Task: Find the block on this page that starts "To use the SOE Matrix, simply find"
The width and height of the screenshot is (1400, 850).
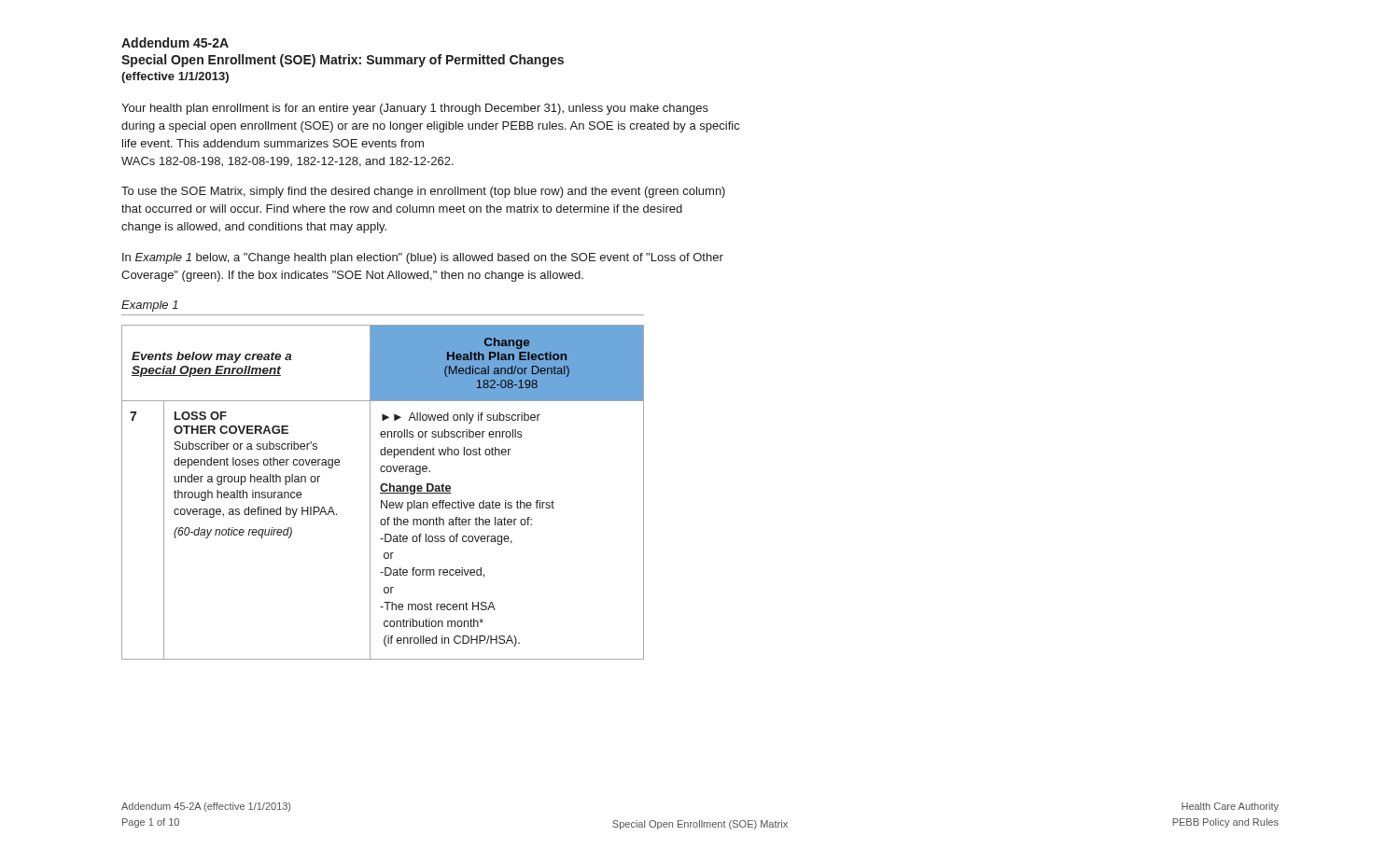Action: pyautogui.click(x=424, y=209)
